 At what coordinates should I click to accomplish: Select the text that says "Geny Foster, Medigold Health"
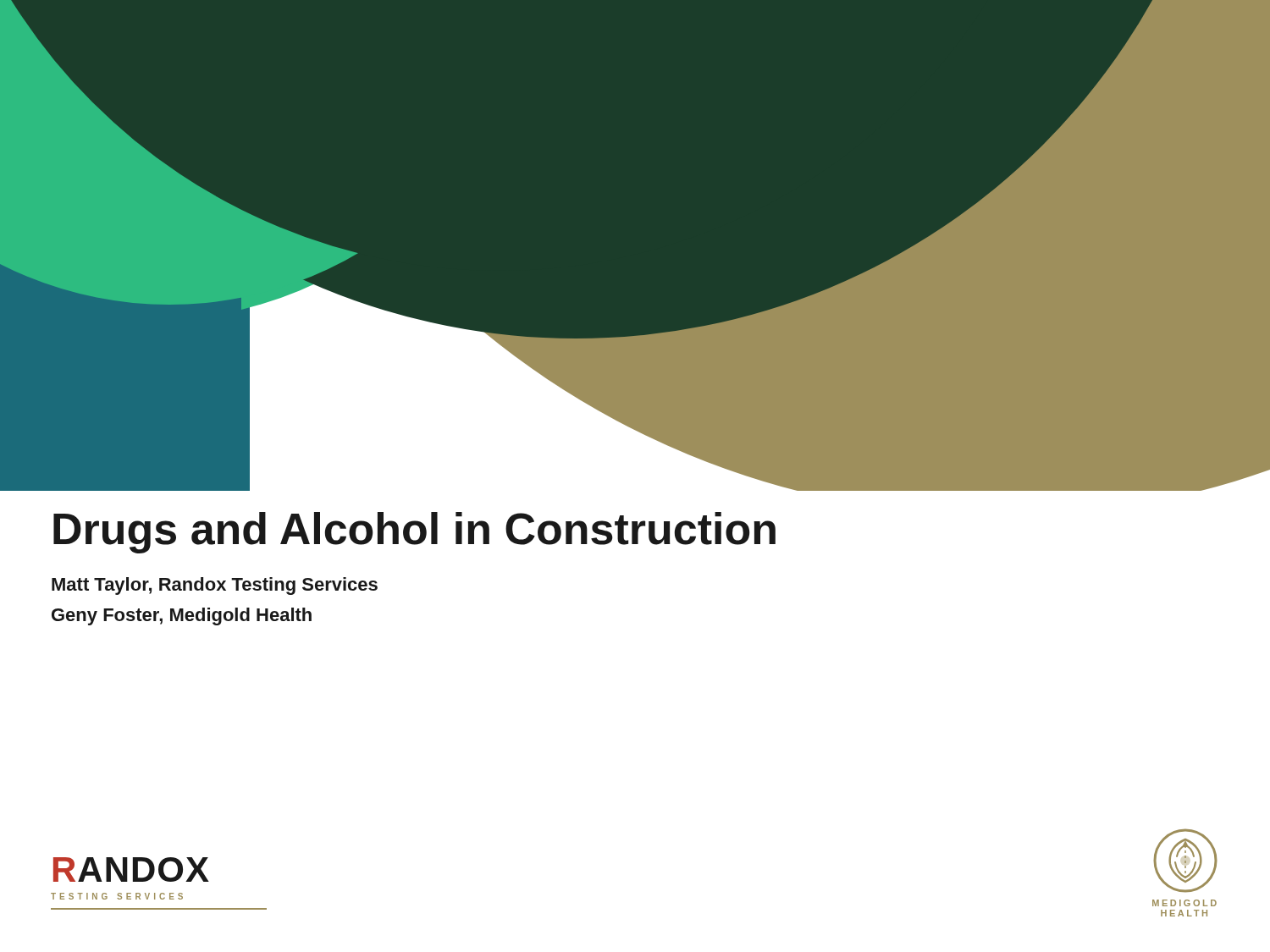pos(182,615)
